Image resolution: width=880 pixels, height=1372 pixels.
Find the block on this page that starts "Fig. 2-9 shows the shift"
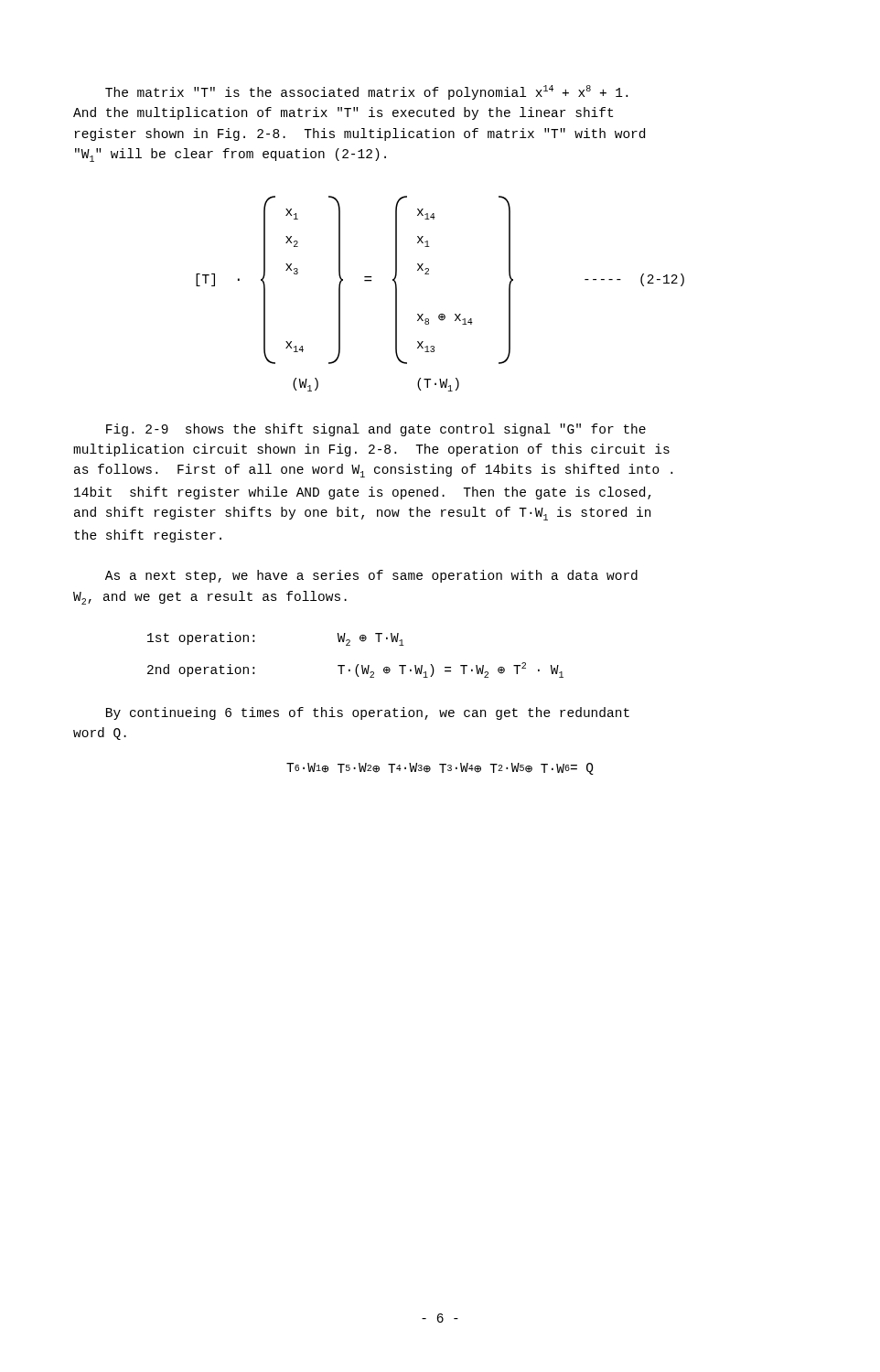coord(374,483)
